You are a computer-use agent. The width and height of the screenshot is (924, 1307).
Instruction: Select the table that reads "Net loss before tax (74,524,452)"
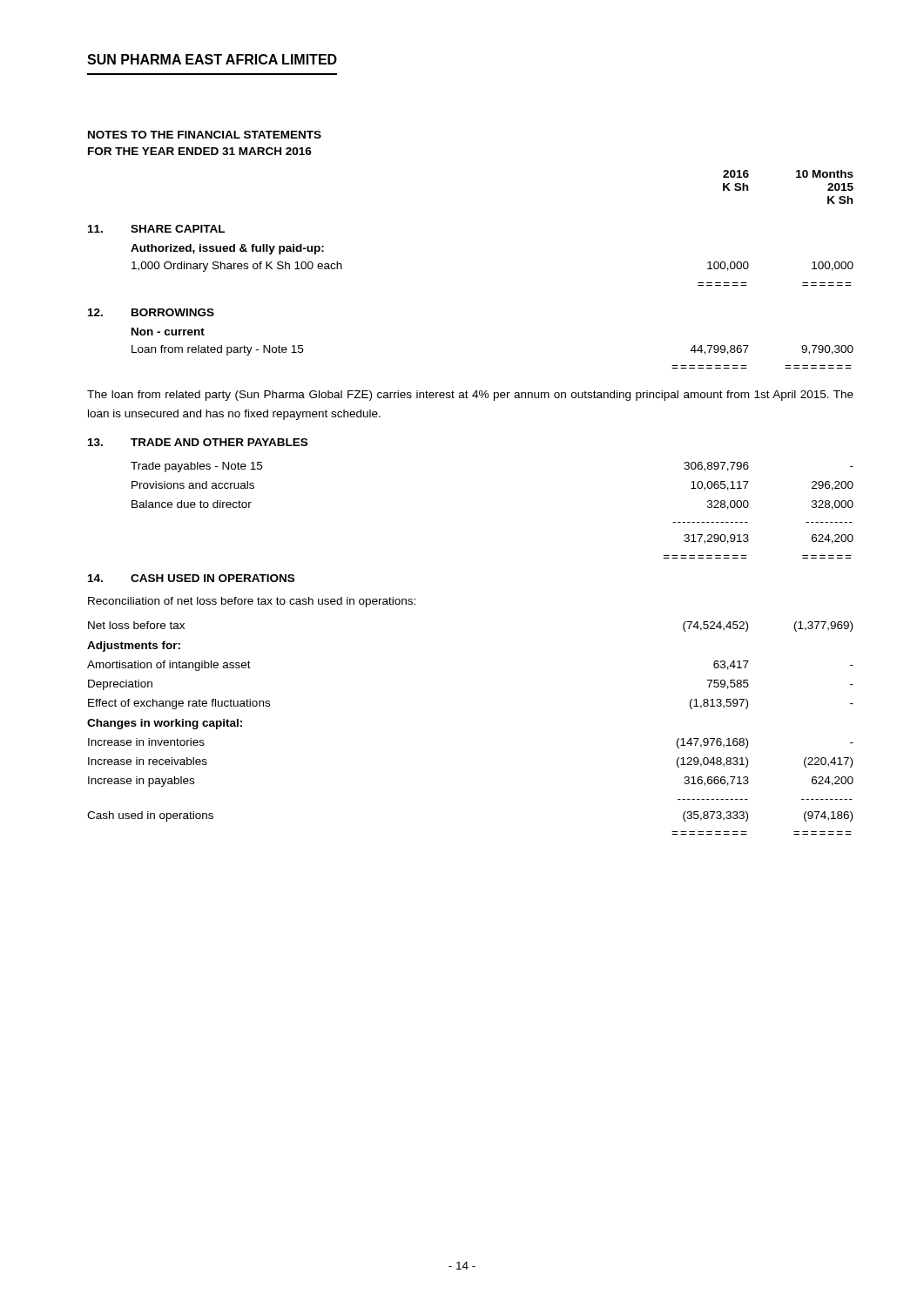tap(470, 728)
